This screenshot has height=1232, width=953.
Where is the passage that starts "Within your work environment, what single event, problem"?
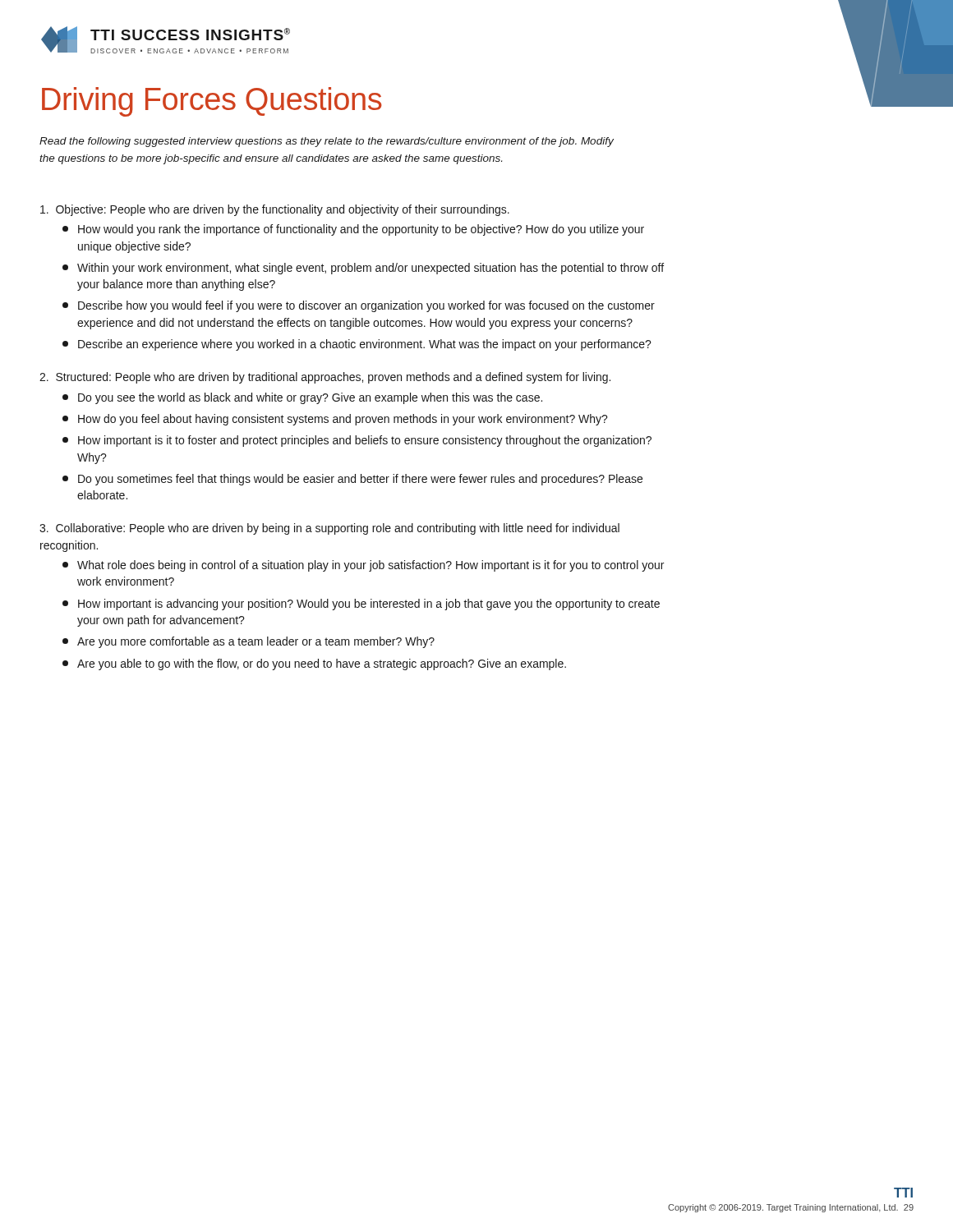tap(371, 276)
